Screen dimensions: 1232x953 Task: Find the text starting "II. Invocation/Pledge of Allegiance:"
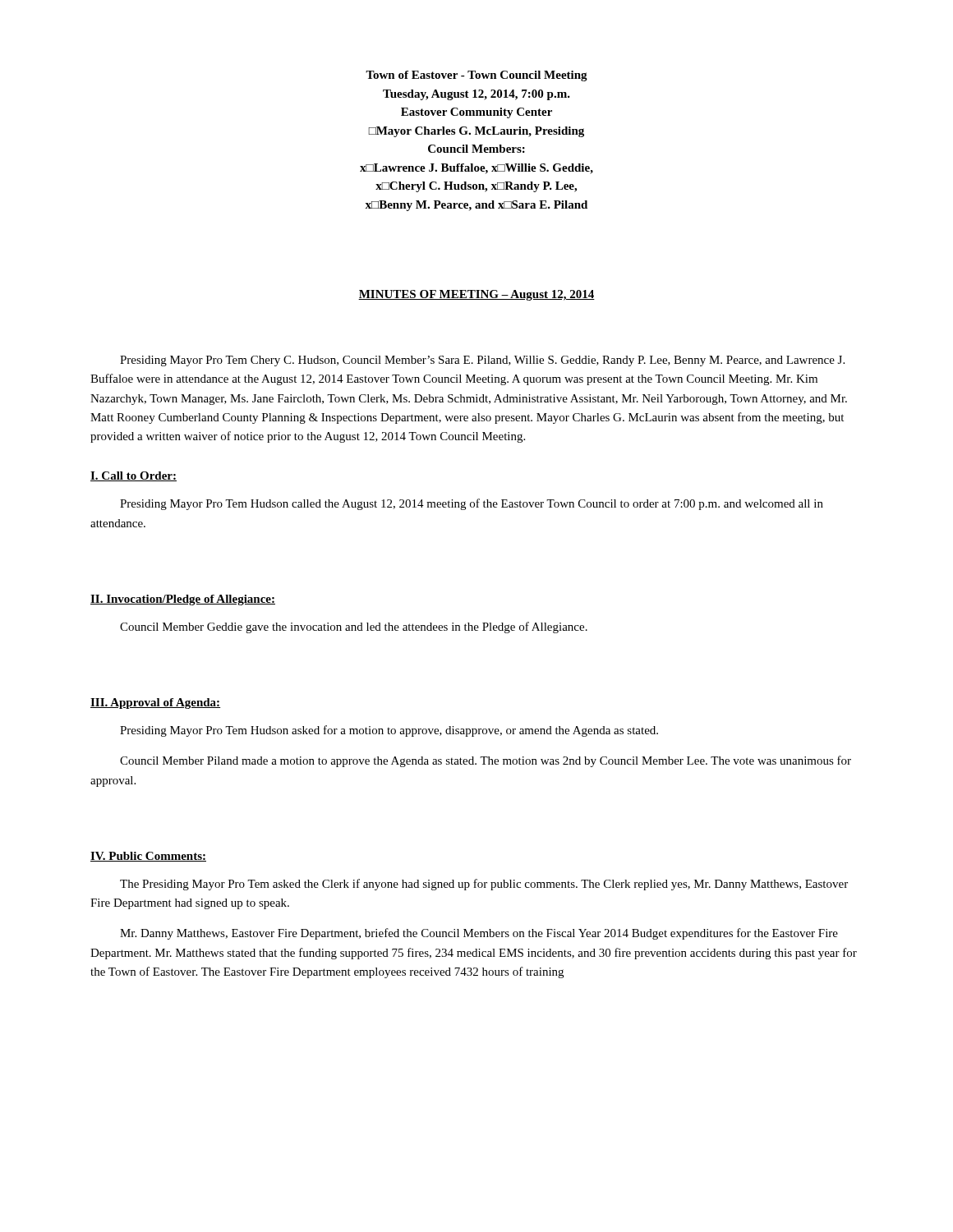pos(183,599)
